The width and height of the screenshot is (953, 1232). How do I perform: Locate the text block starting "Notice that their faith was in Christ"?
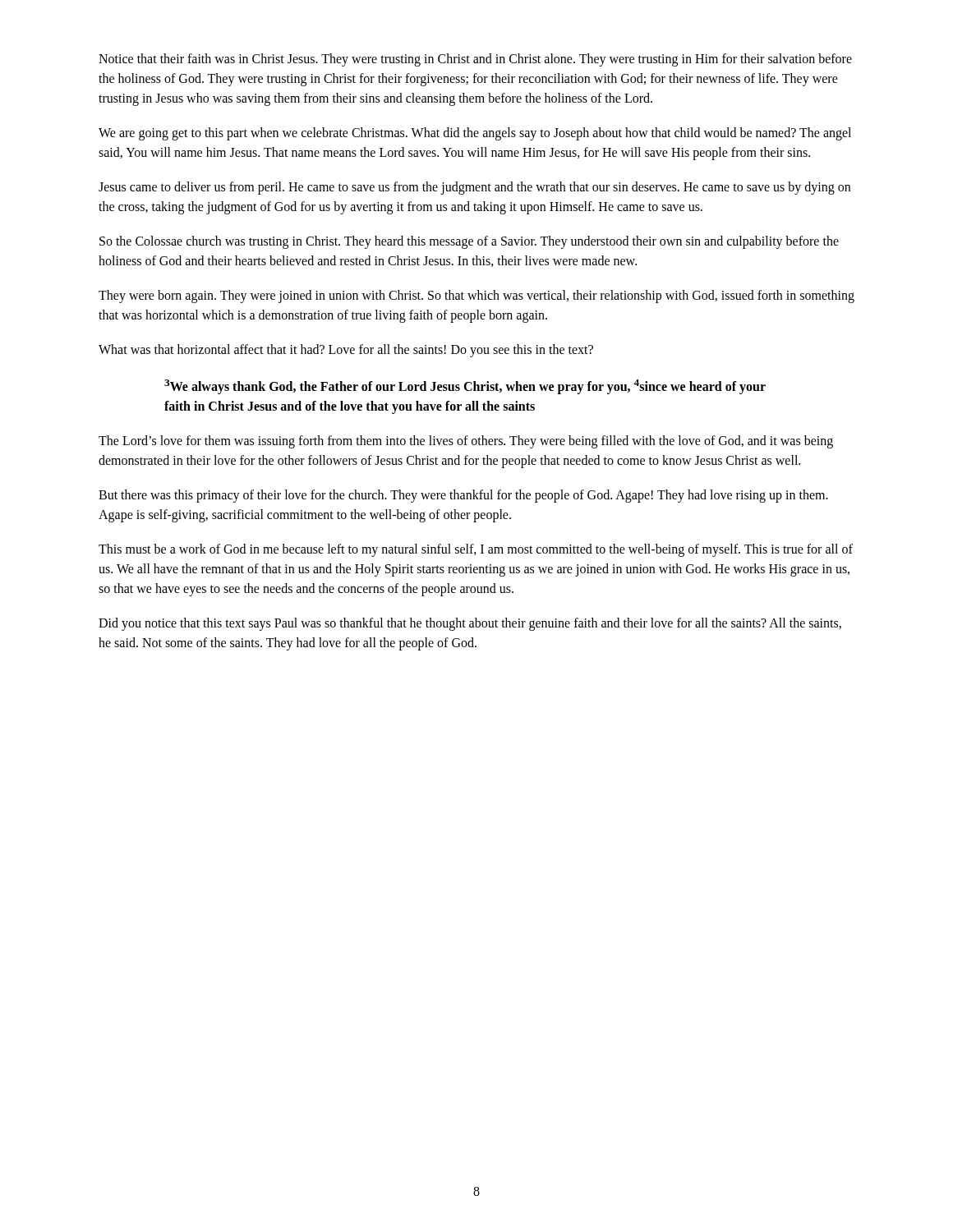click(475, 78)
